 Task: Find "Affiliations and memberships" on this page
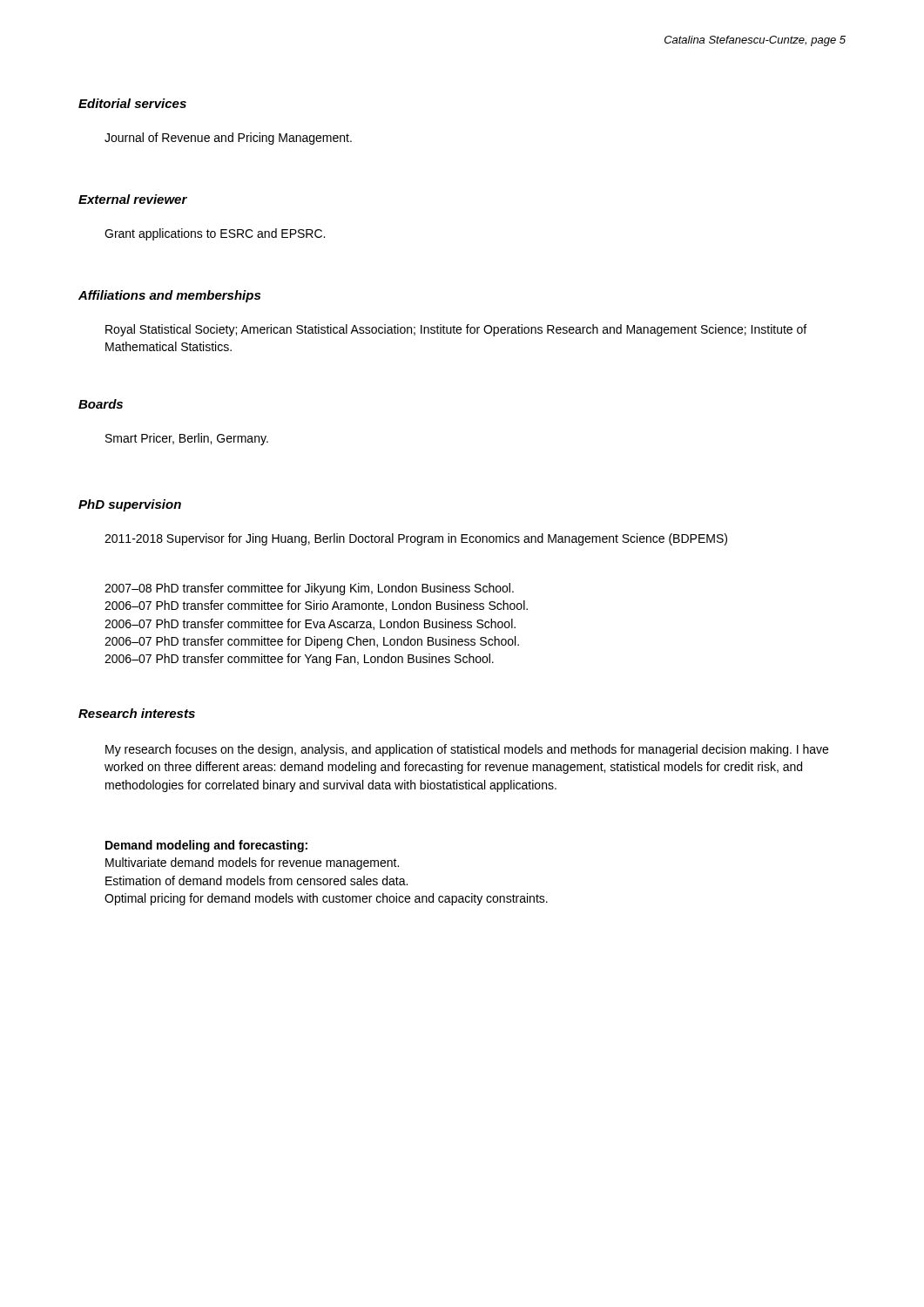170,295
